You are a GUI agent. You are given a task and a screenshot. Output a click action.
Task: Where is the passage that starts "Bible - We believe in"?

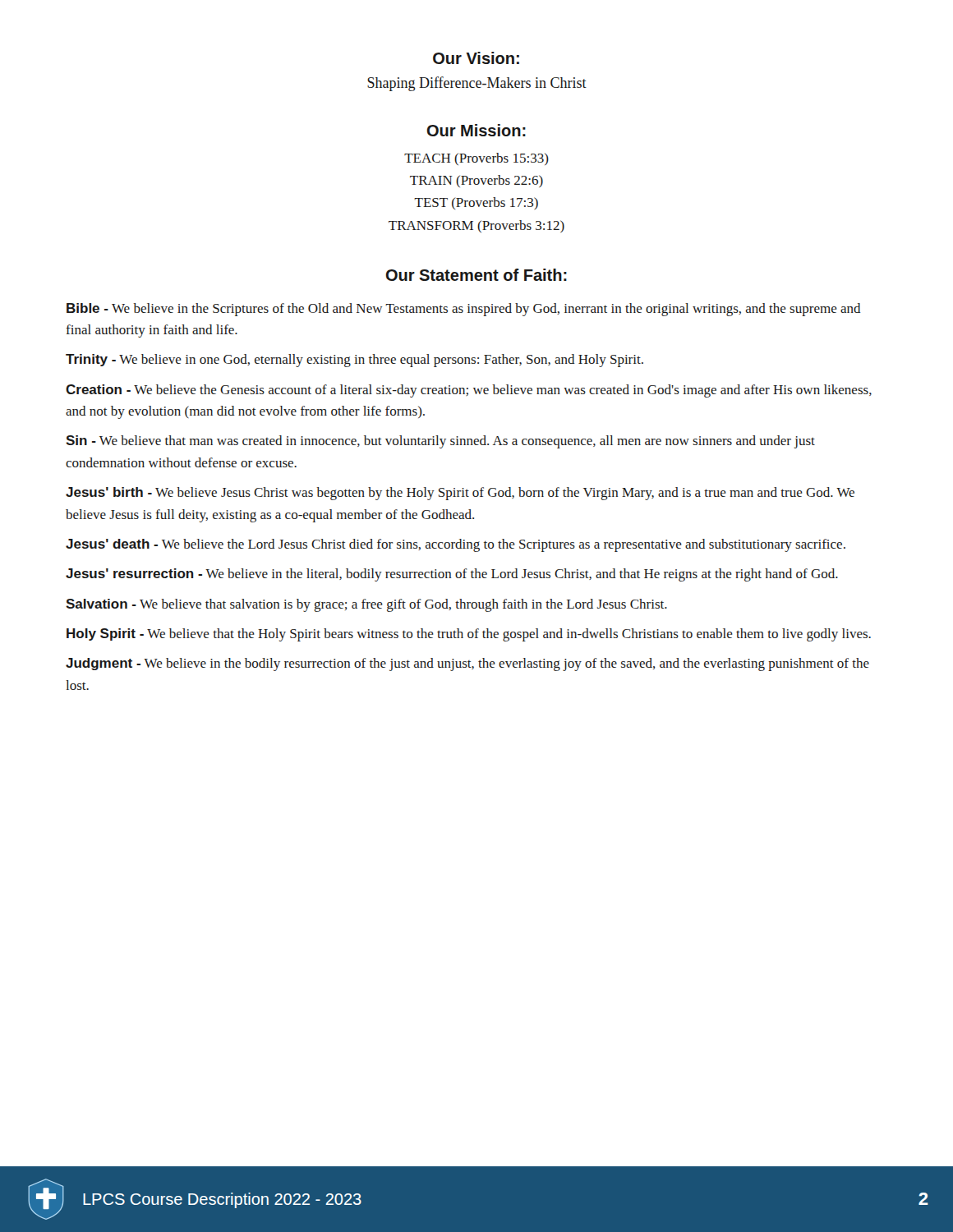pyautogui.click(x=463, y=319)
